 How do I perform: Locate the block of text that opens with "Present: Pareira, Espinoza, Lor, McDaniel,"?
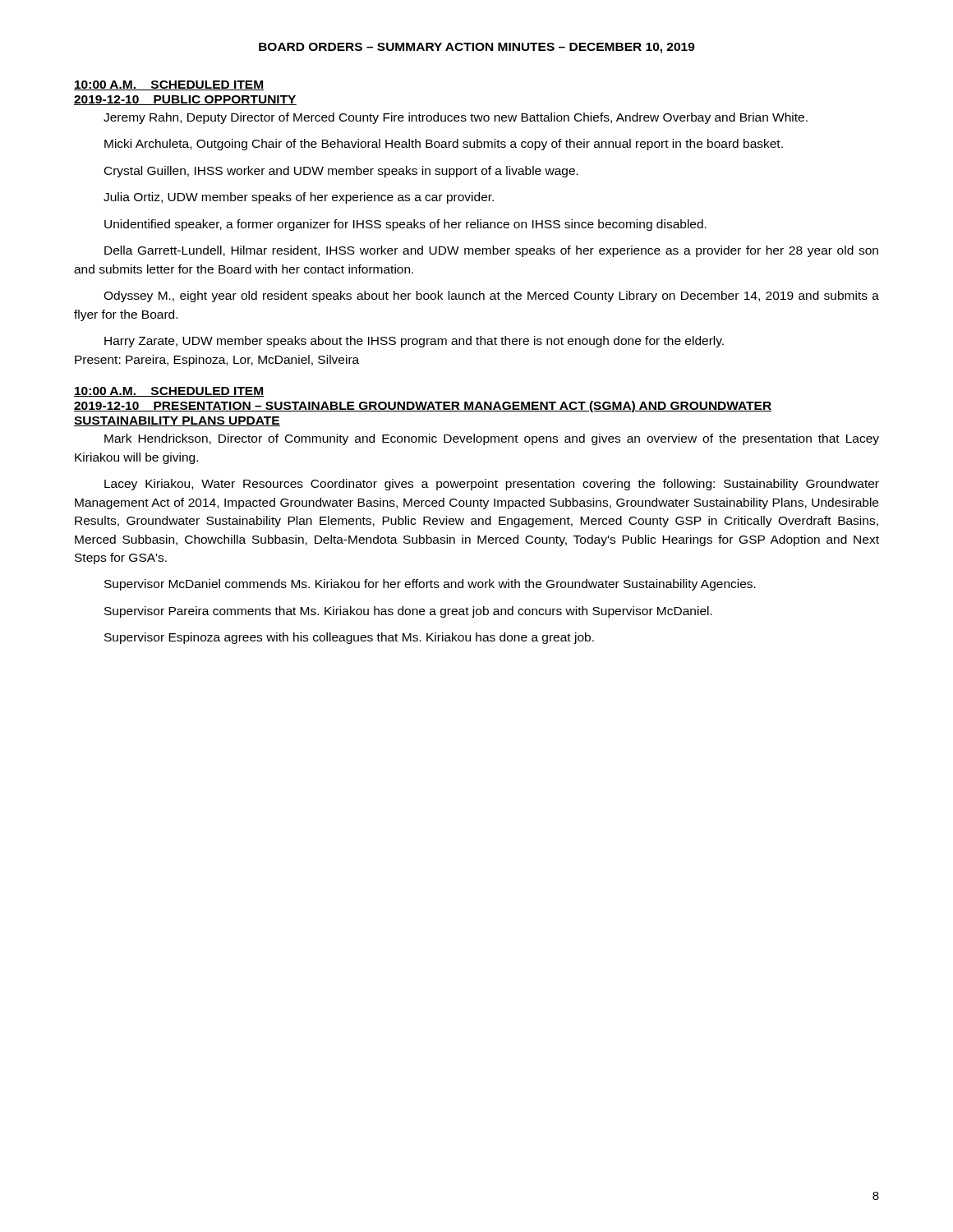[217, 359]
